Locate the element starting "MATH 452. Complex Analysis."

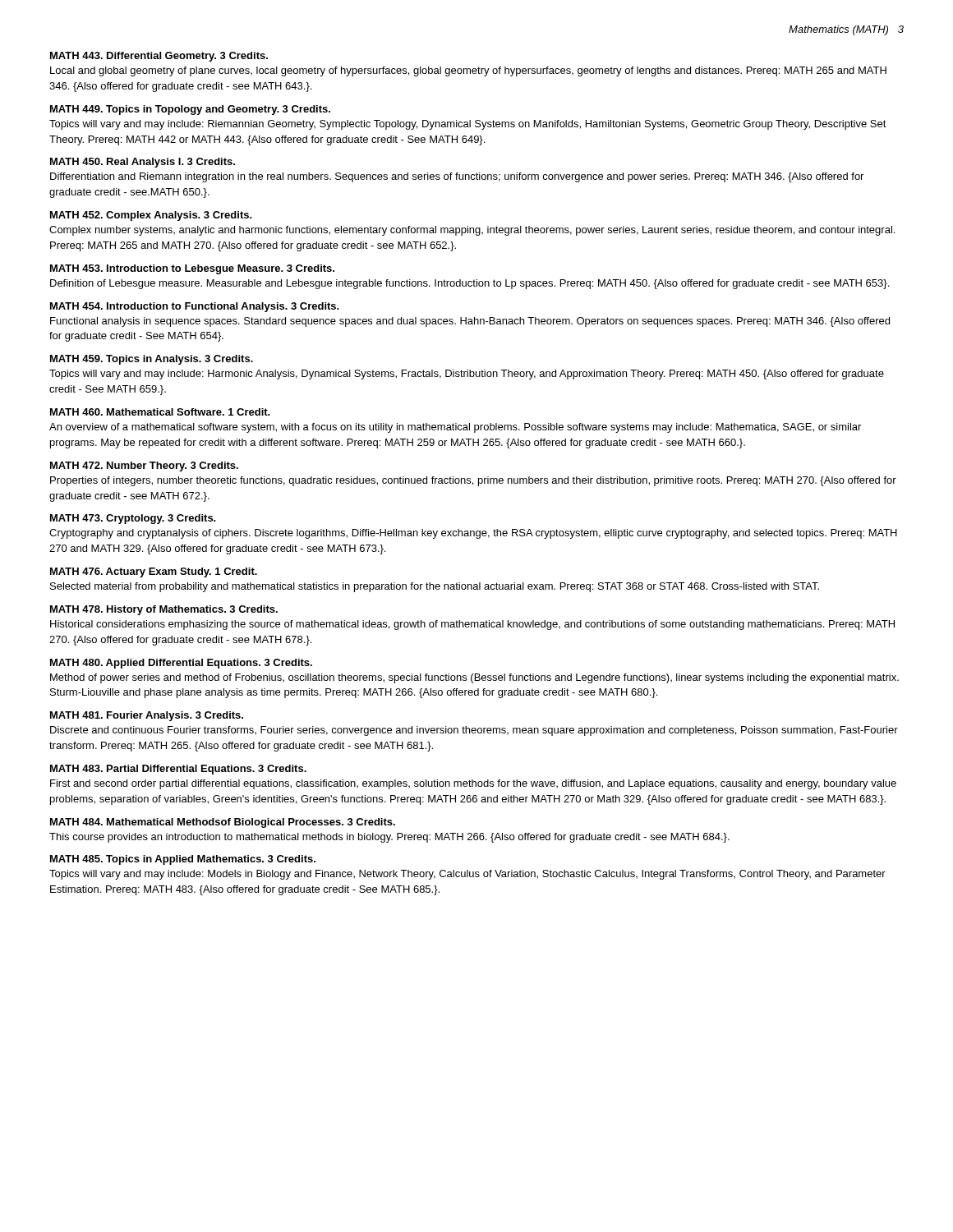[476, 231]
